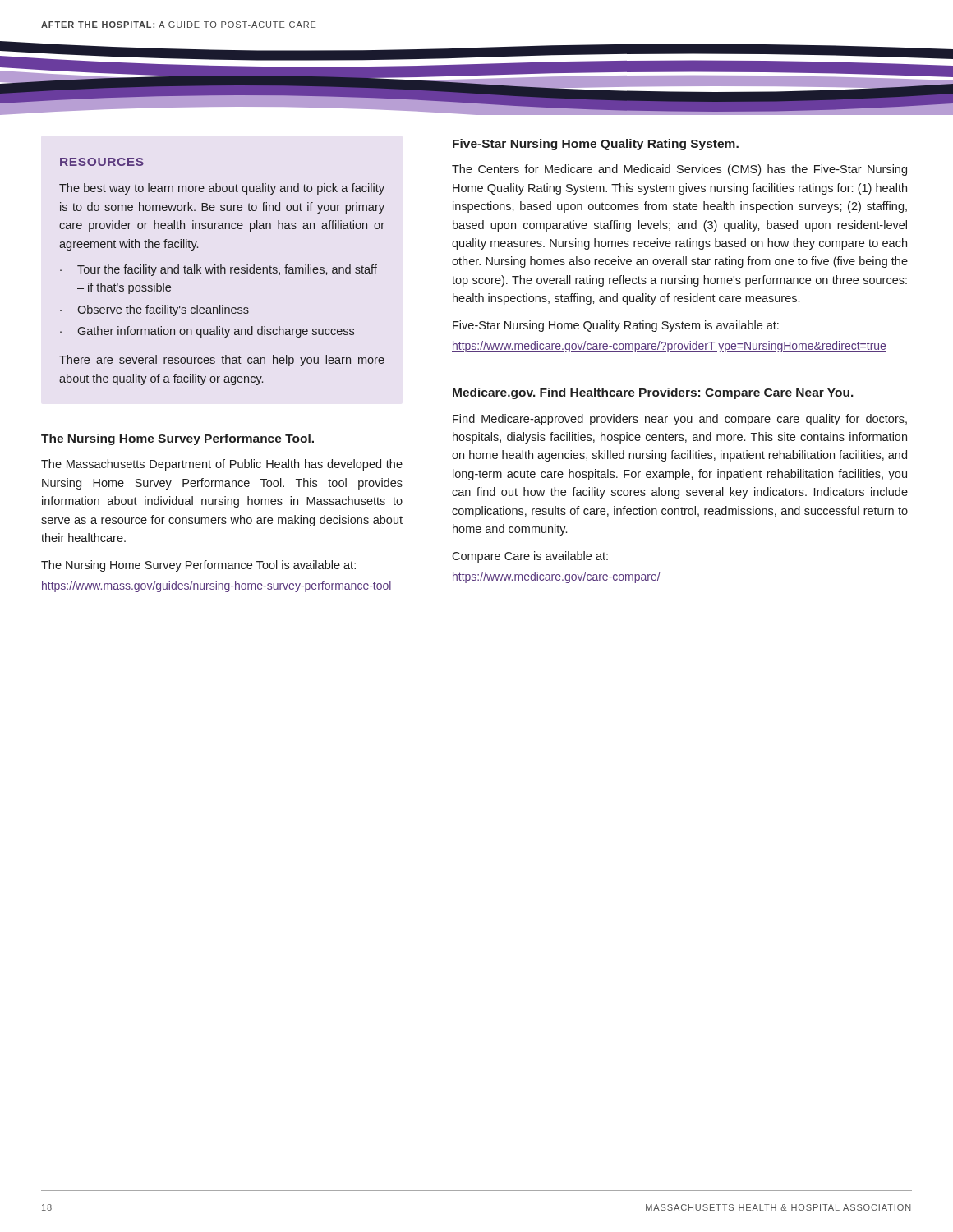
Task: Locate the section header that opens with "The Nursing Home Survey"
Action: (x=178, y=438)
